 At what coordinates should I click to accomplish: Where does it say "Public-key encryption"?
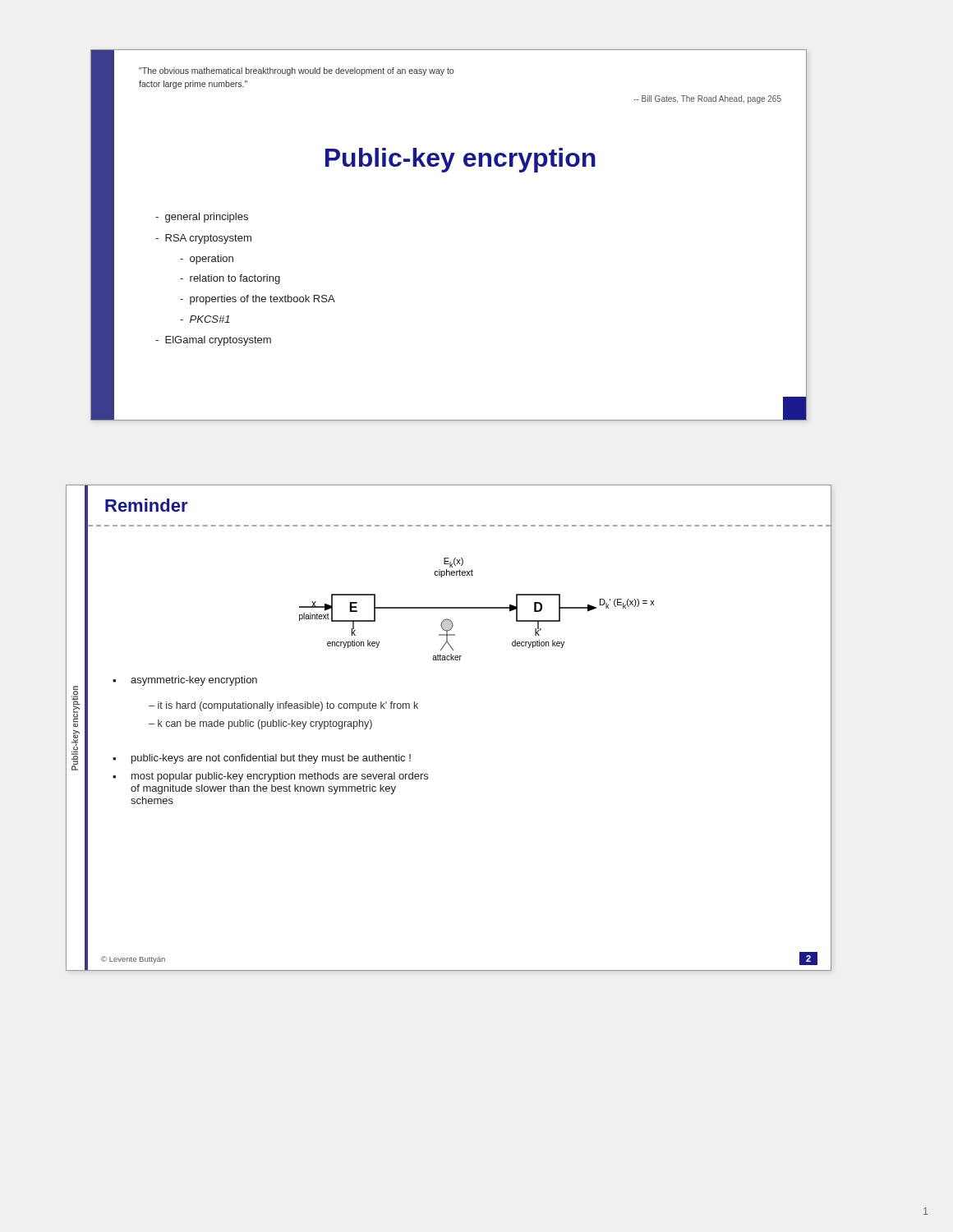click(x=460, y=157)
